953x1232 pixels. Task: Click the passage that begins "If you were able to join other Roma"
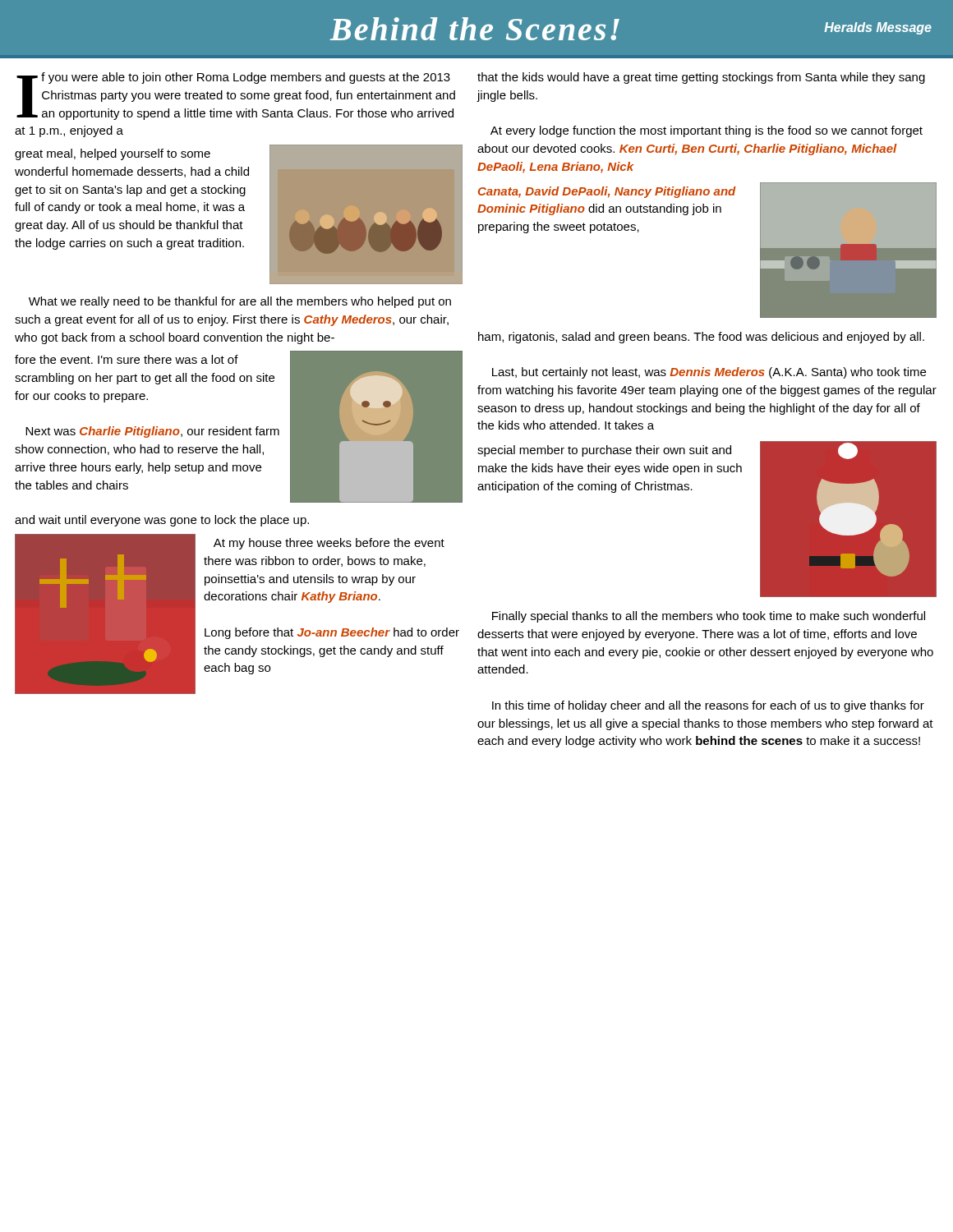[x=235, y=103]
